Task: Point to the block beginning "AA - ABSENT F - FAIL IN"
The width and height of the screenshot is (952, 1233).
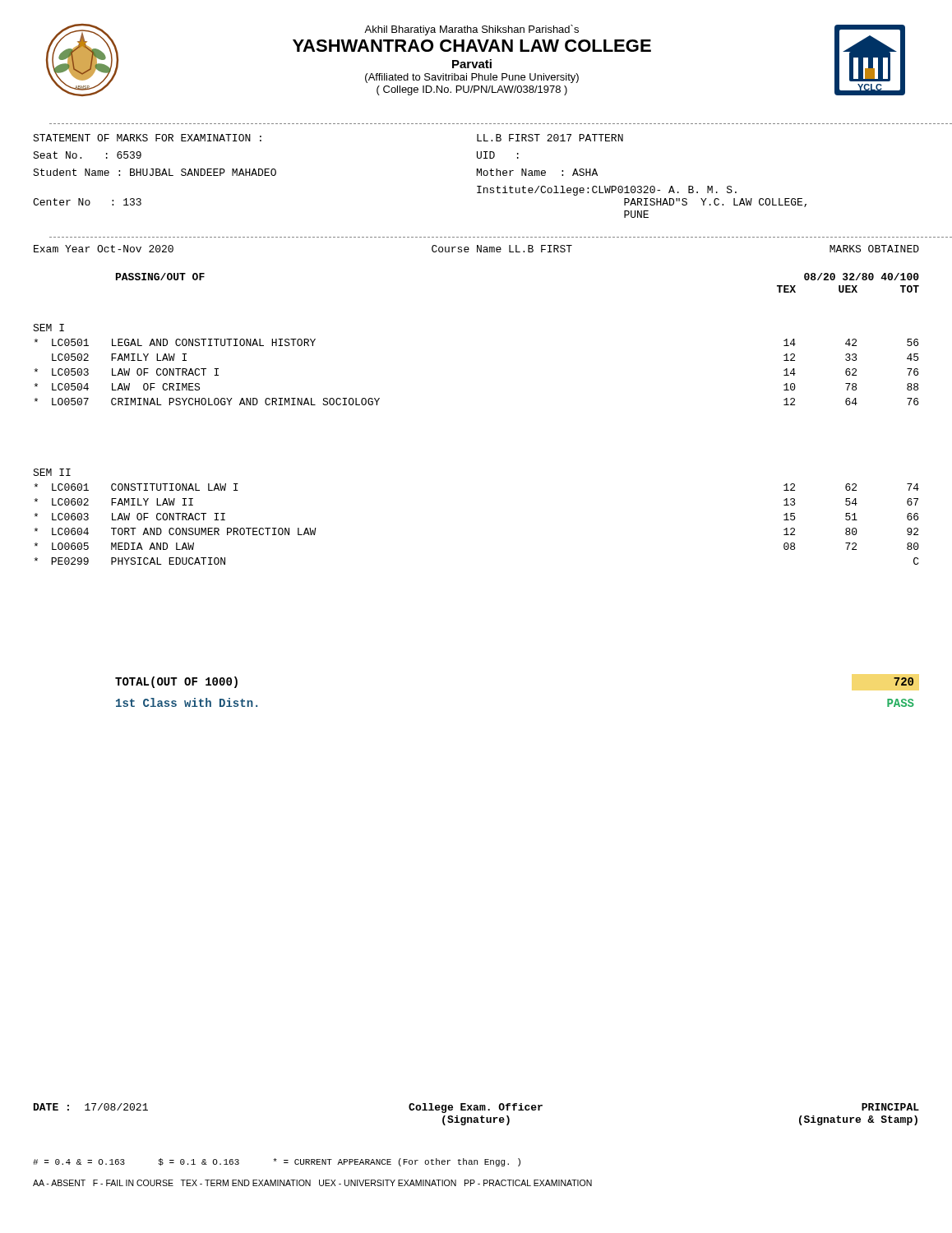Action: pyautogui.click(x=312, y=1183)
